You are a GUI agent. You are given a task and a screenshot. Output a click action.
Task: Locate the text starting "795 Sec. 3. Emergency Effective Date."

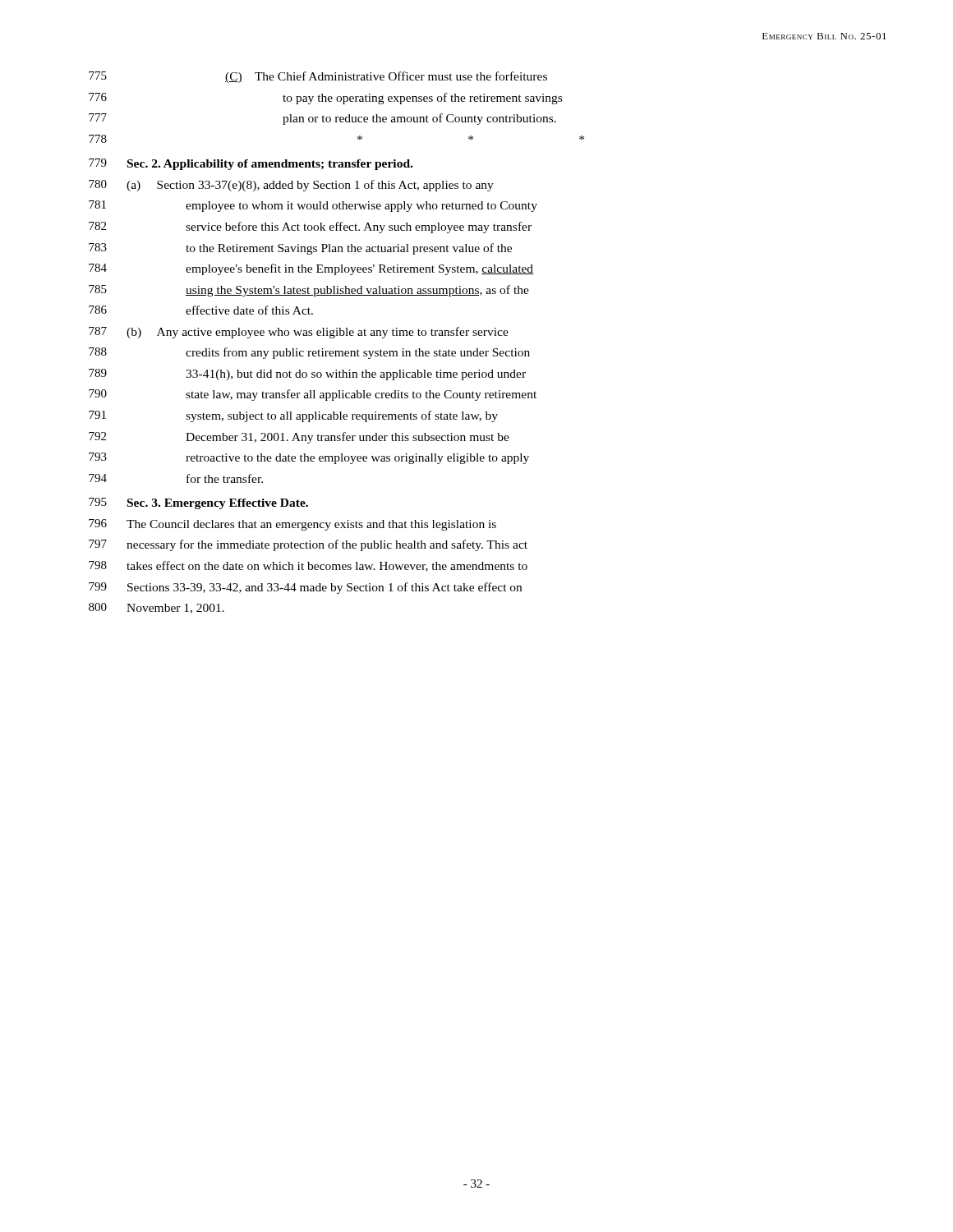pyautogui.click(x=198, y=503)
